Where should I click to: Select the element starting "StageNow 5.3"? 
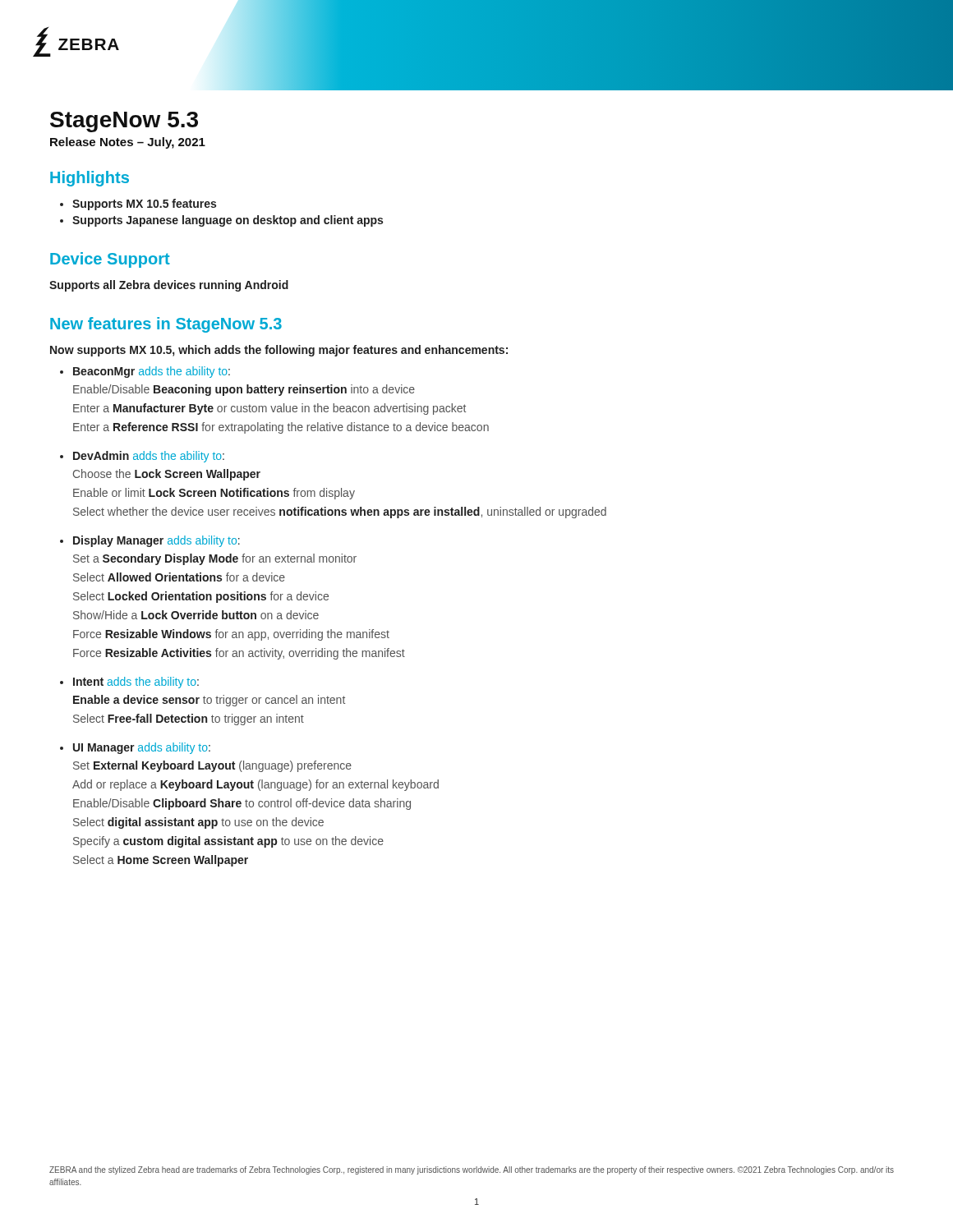pyautogui.click(x=124, y=122)
